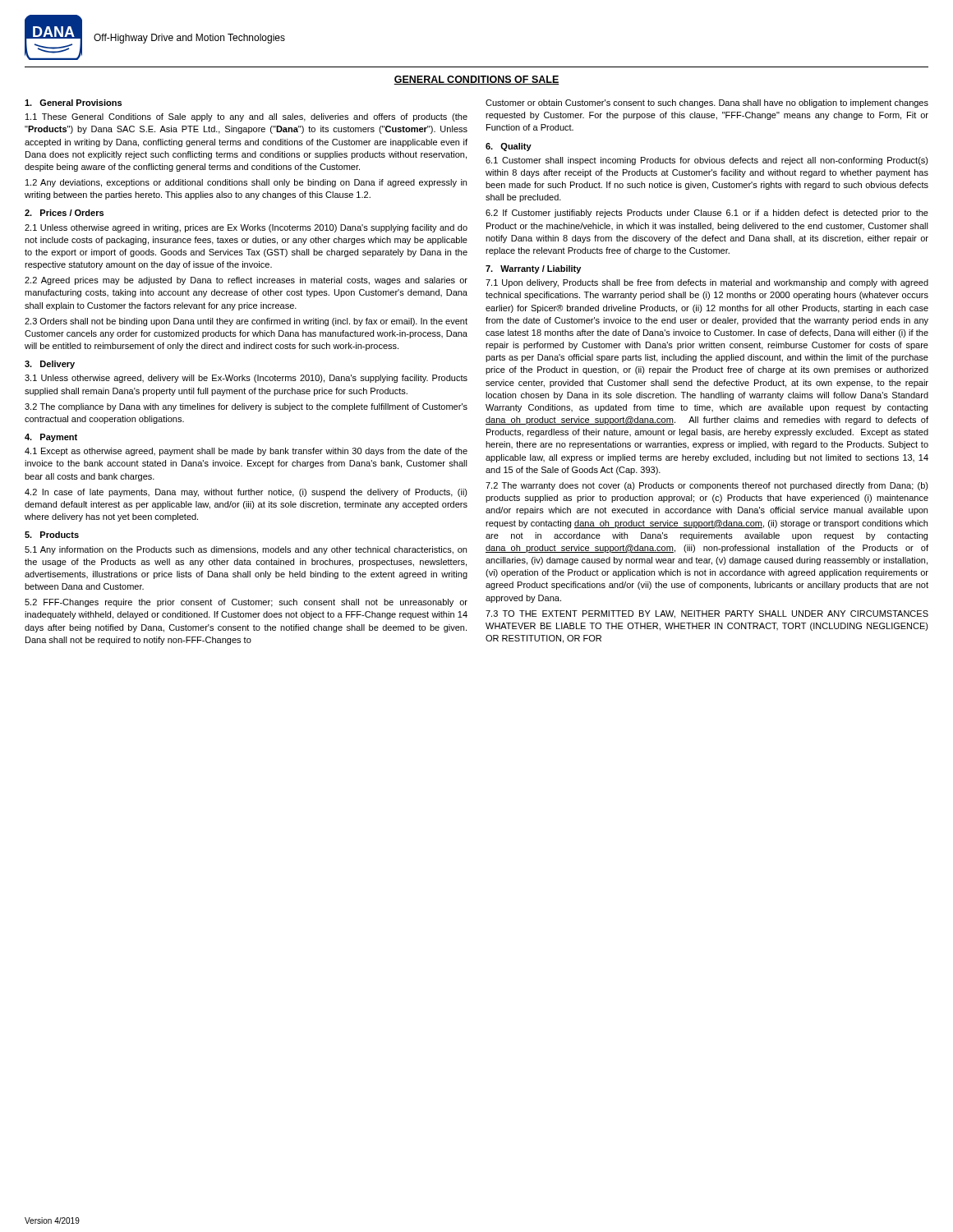
Task: Find the block on this page that starts "1 Customer shall inspect incoming Products"
Action: click(x=707, y=179)
